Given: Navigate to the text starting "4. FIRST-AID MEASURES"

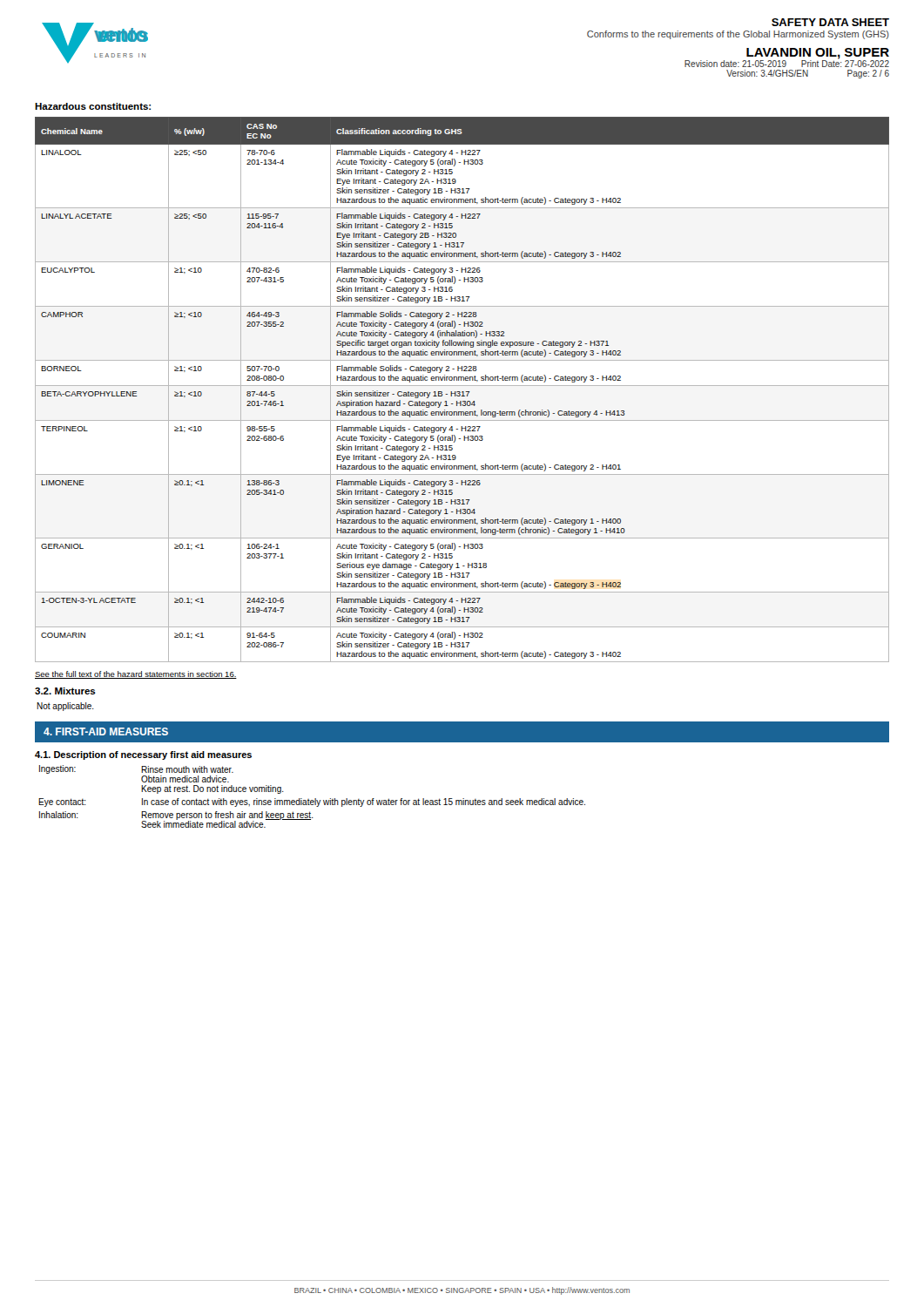Looking at the screenshot, I should click(106, 732).
